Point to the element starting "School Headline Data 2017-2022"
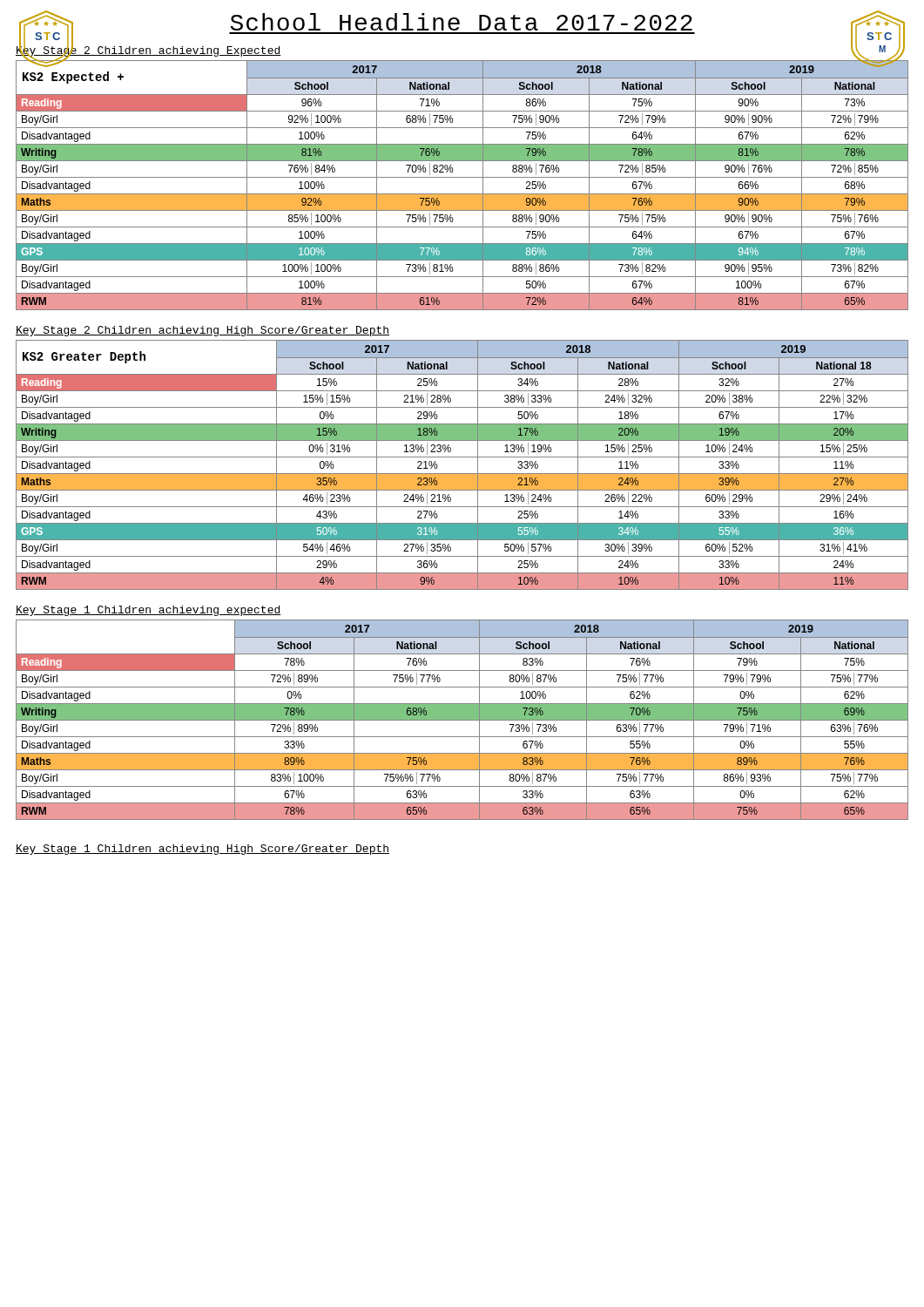The image size is (924, 1307). (462, 24)
